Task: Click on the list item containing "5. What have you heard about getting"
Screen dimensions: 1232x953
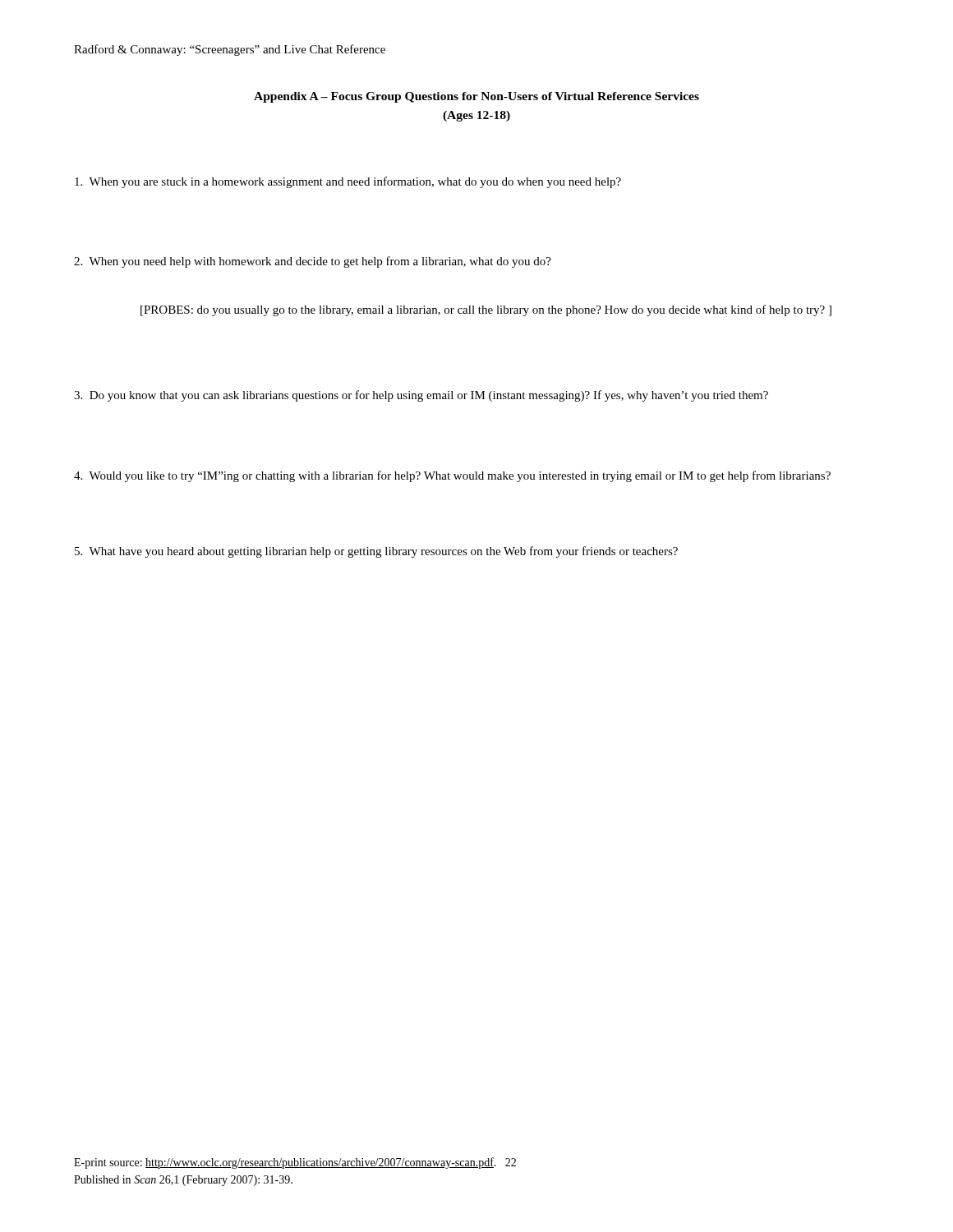Action: pos(376,551)
